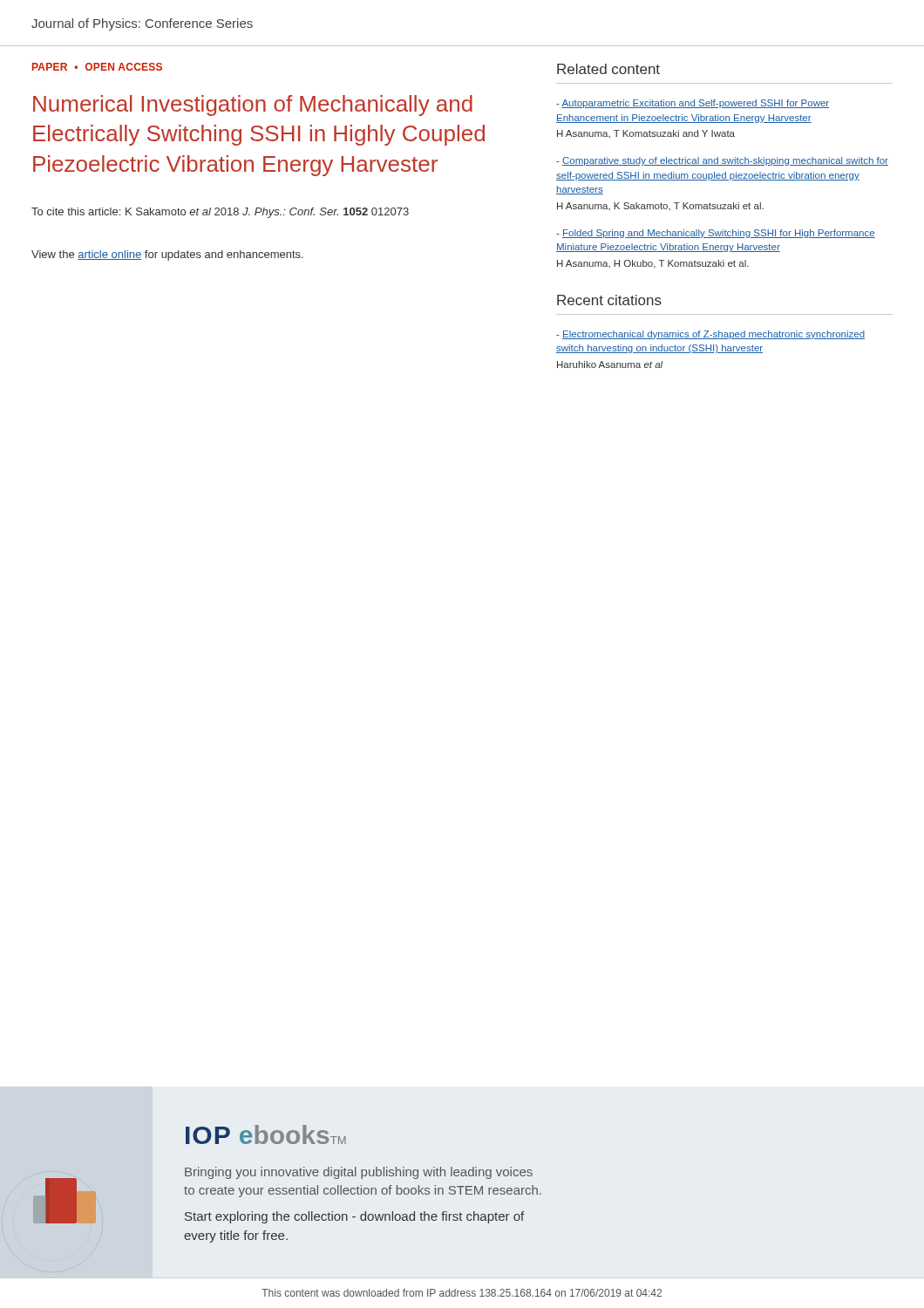Where does it say "Related content"?
924x1308 pixels.
pos(724,72)
